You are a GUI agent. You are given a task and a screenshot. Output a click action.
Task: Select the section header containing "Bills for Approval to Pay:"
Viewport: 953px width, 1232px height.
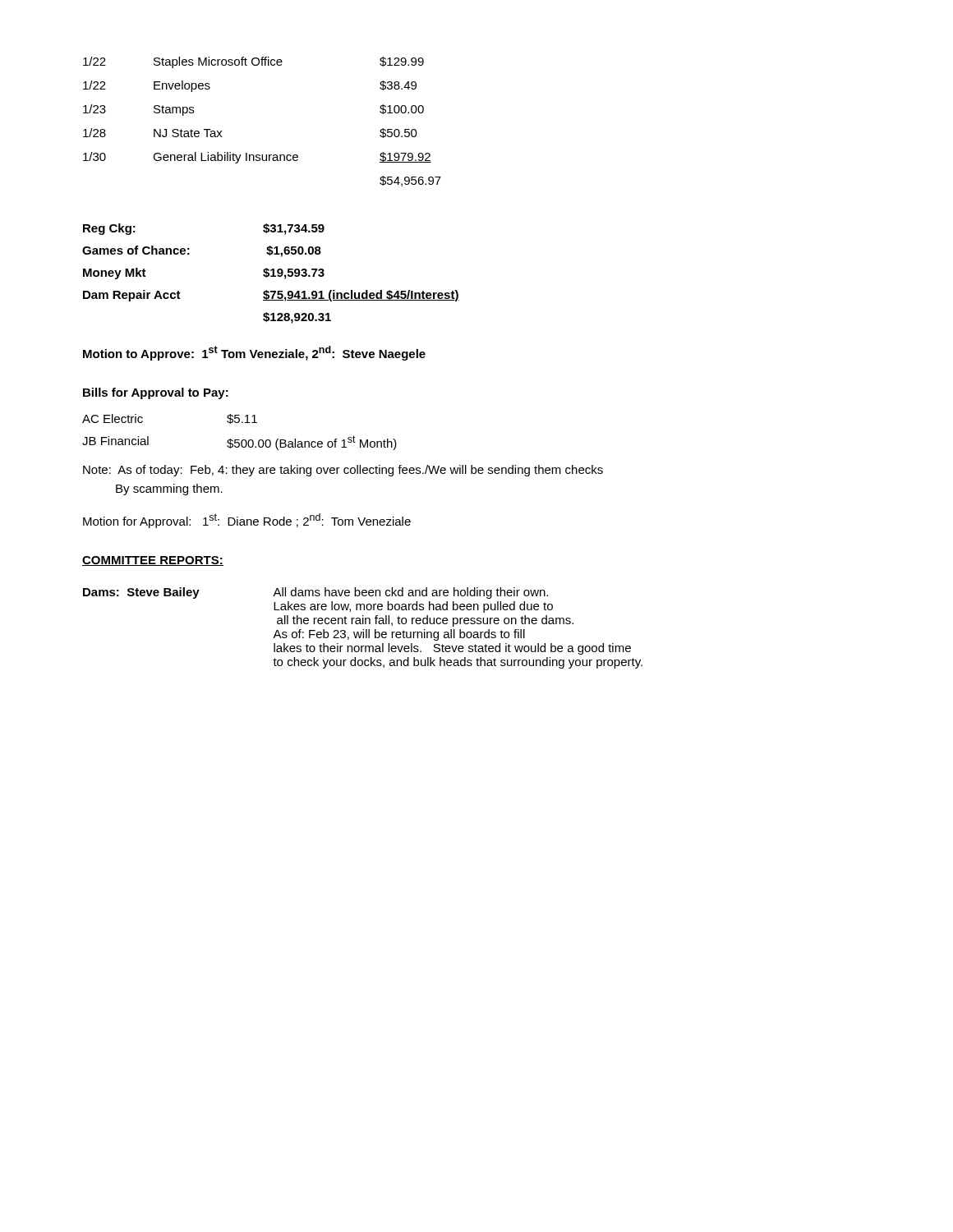[x=156, y=392]
